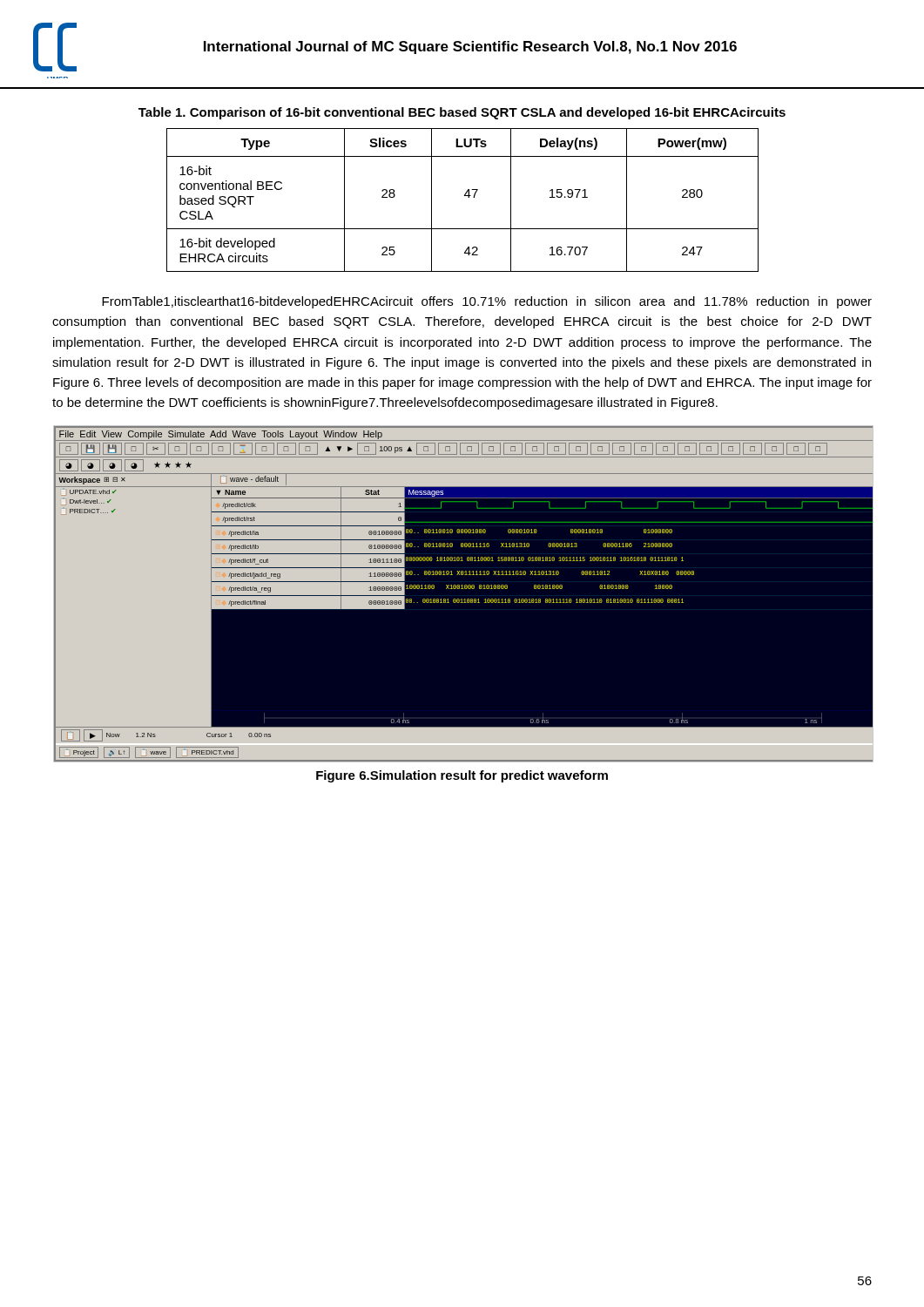Viewport: 924px width, 1307px height.
Task: Locate the screenshot
Action: (x=462, y=593)
